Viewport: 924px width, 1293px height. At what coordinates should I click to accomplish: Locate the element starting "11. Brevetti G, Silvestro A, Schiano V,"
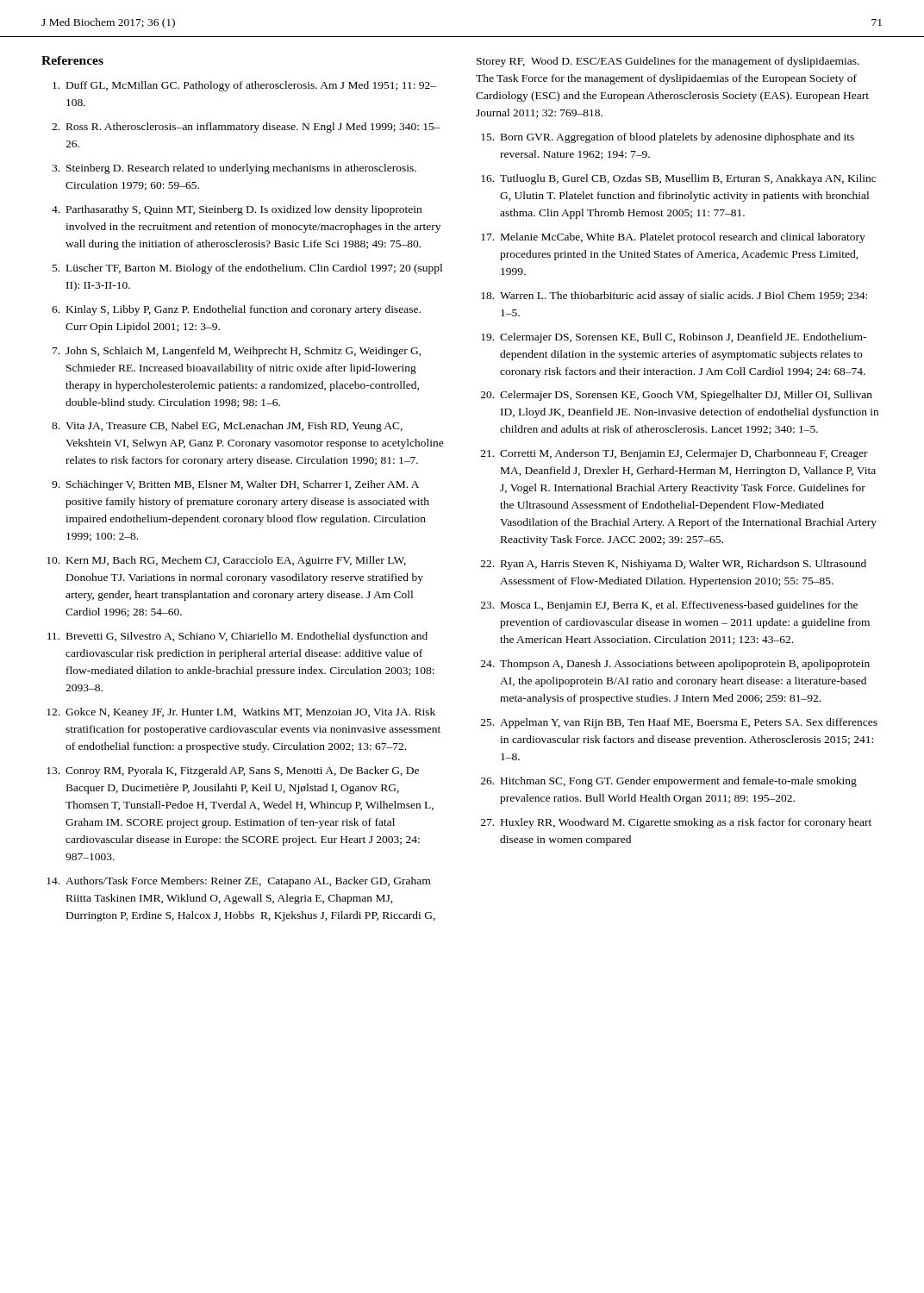[243, 662]
